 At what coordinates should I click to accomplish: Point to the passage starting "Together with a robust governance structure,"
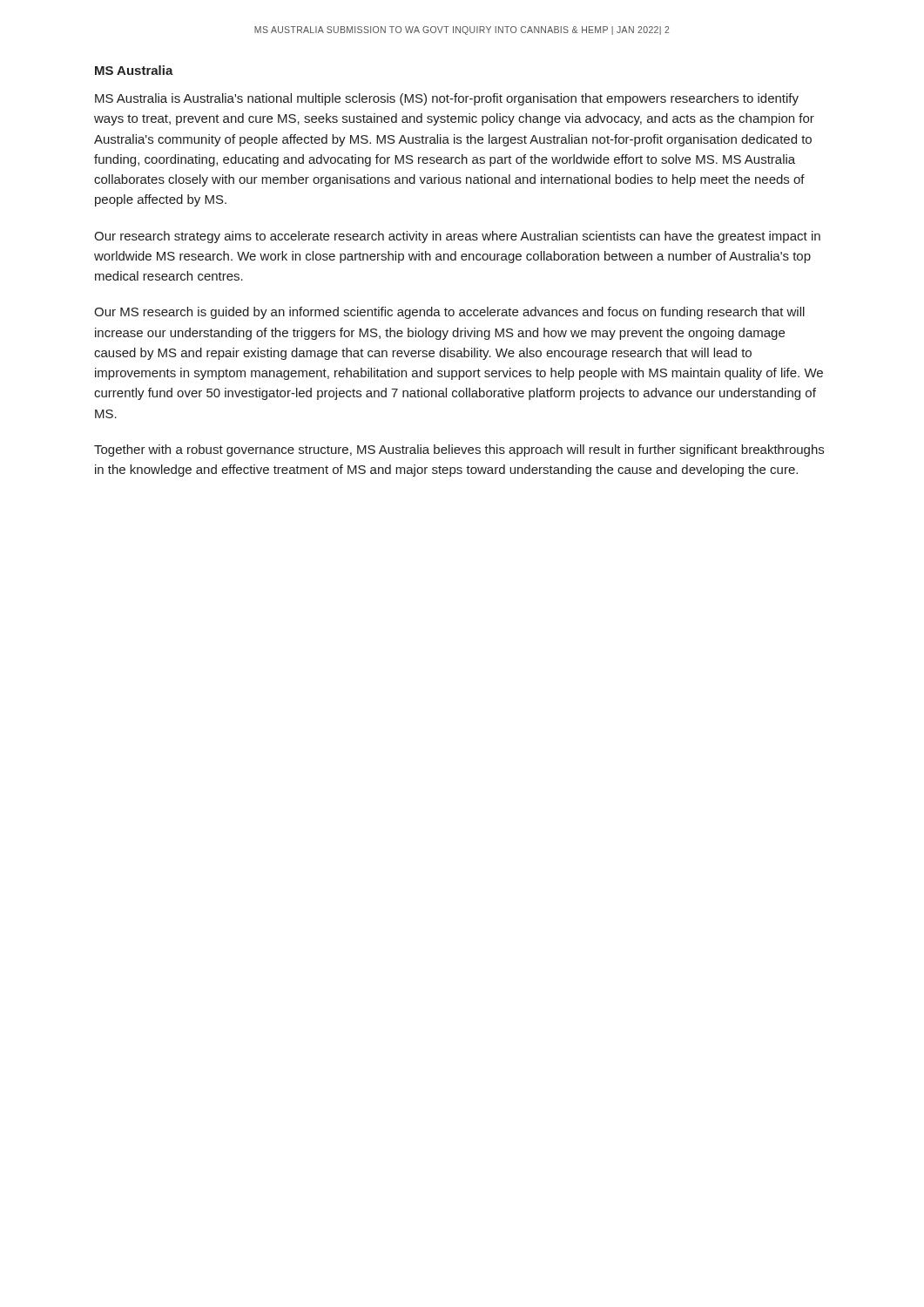click(459, 459)
